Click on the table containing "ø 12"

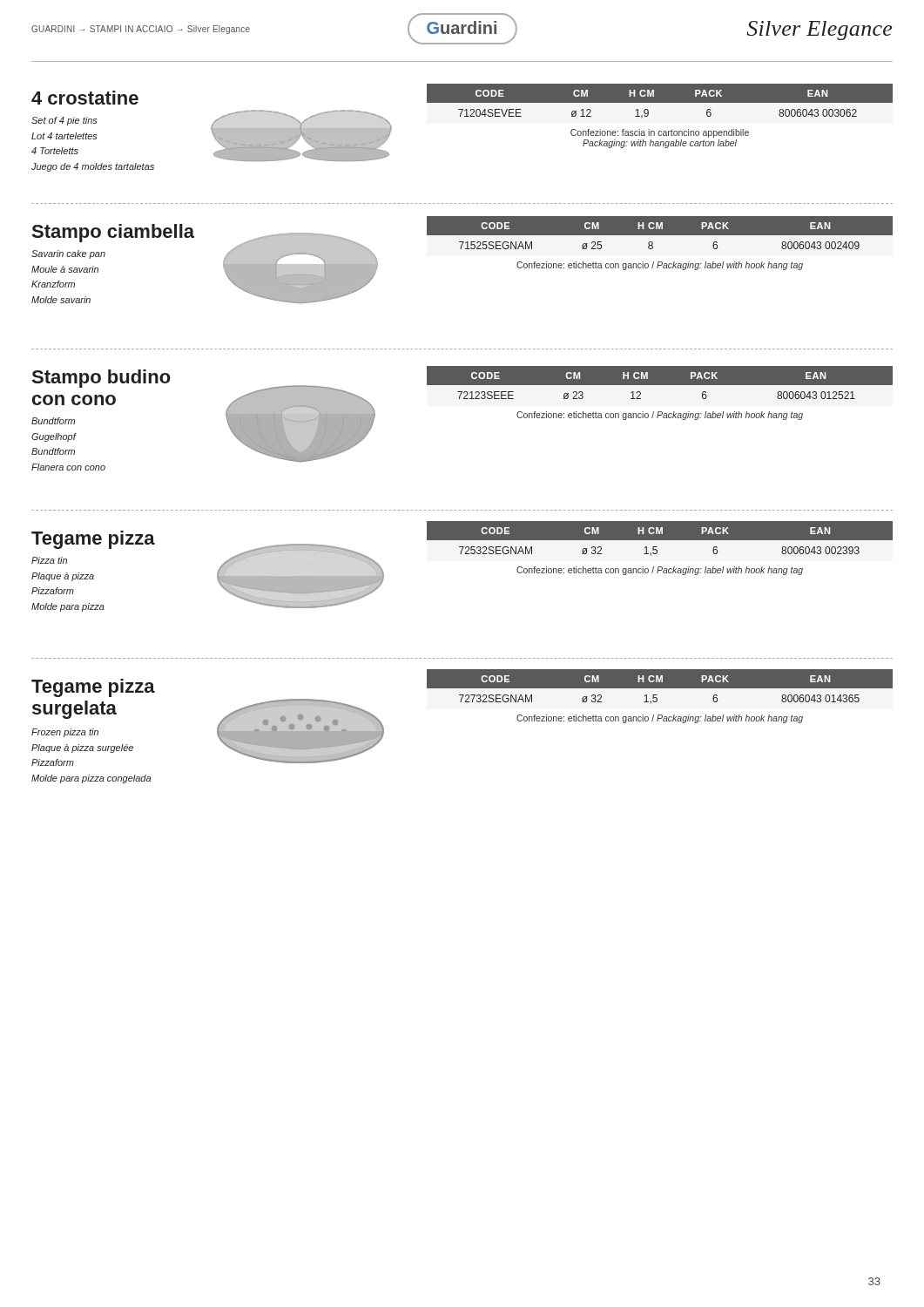pyautogui.click(x=660, y=116)
